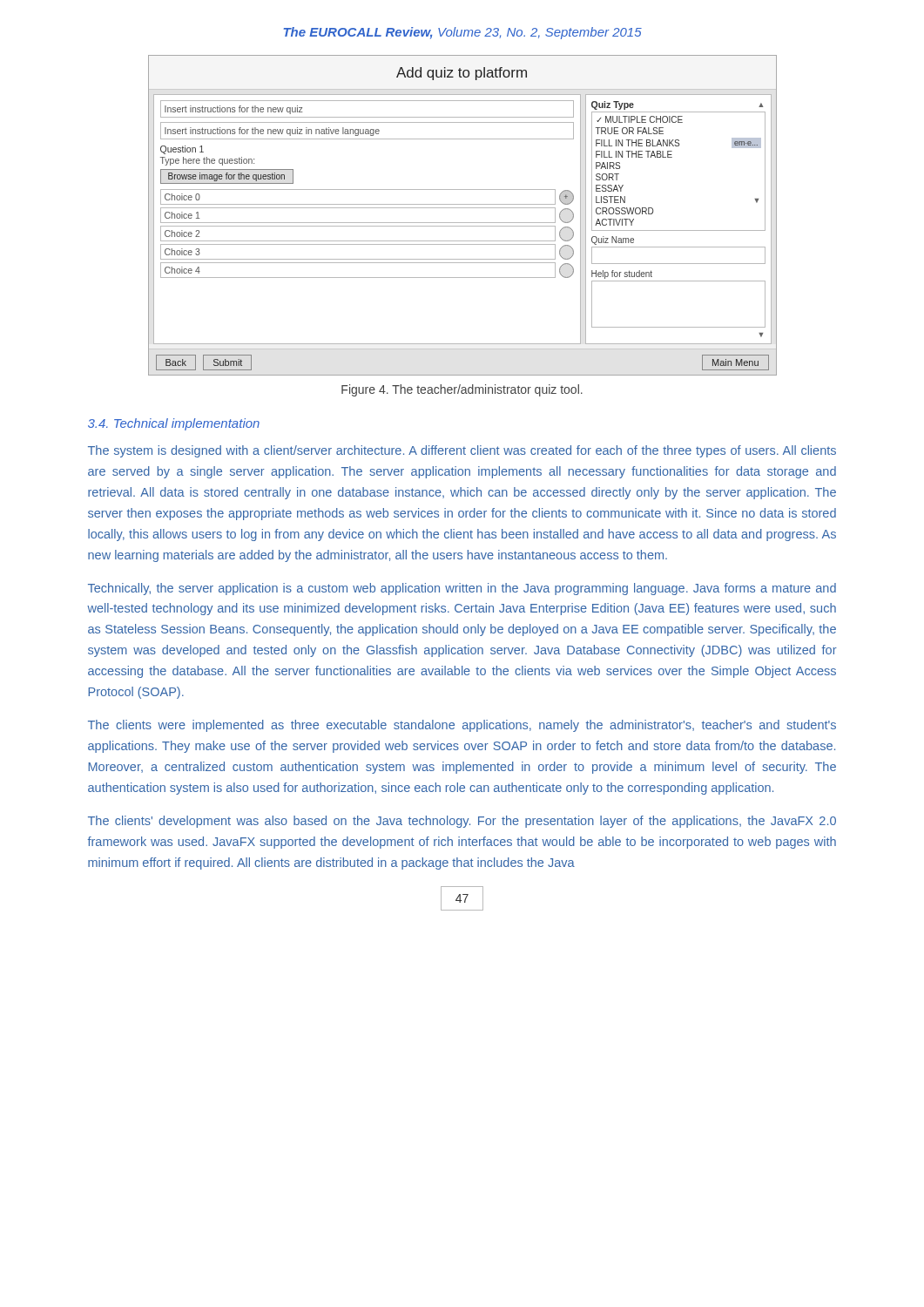Find the region starting "The clients' development was also"
Image resolution: width=924 pixels, height=1307 pixels.
[x=462, y=841]
